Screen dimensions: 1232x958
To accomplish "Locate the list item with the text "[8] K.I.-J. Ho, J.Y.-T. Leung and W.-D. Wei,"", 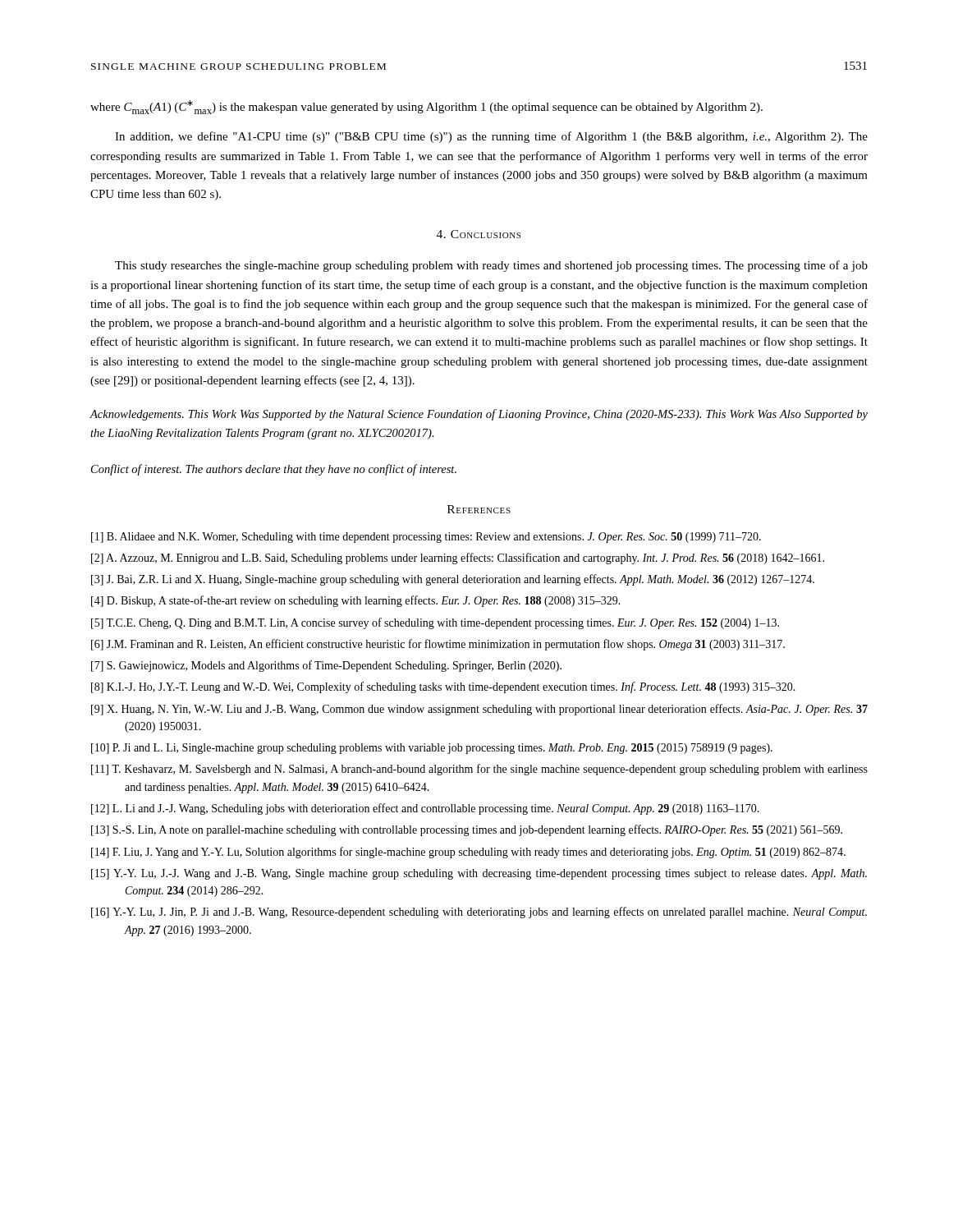I will 443,687.
